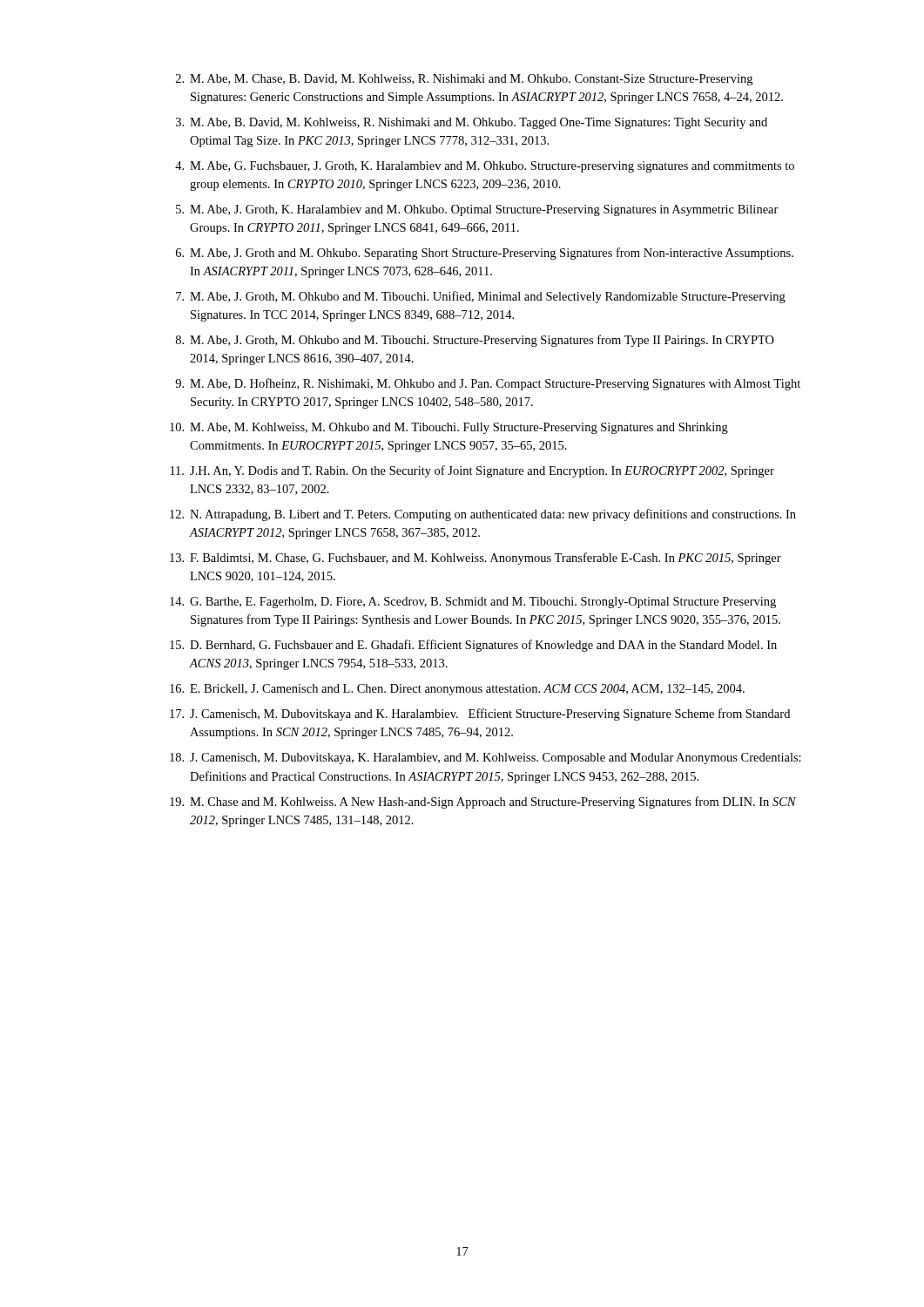Click on the text block starting "5. M. Abe, J. Groth, K. Haralambiev and"
The image size is (924, 1307).
(479, 219)
